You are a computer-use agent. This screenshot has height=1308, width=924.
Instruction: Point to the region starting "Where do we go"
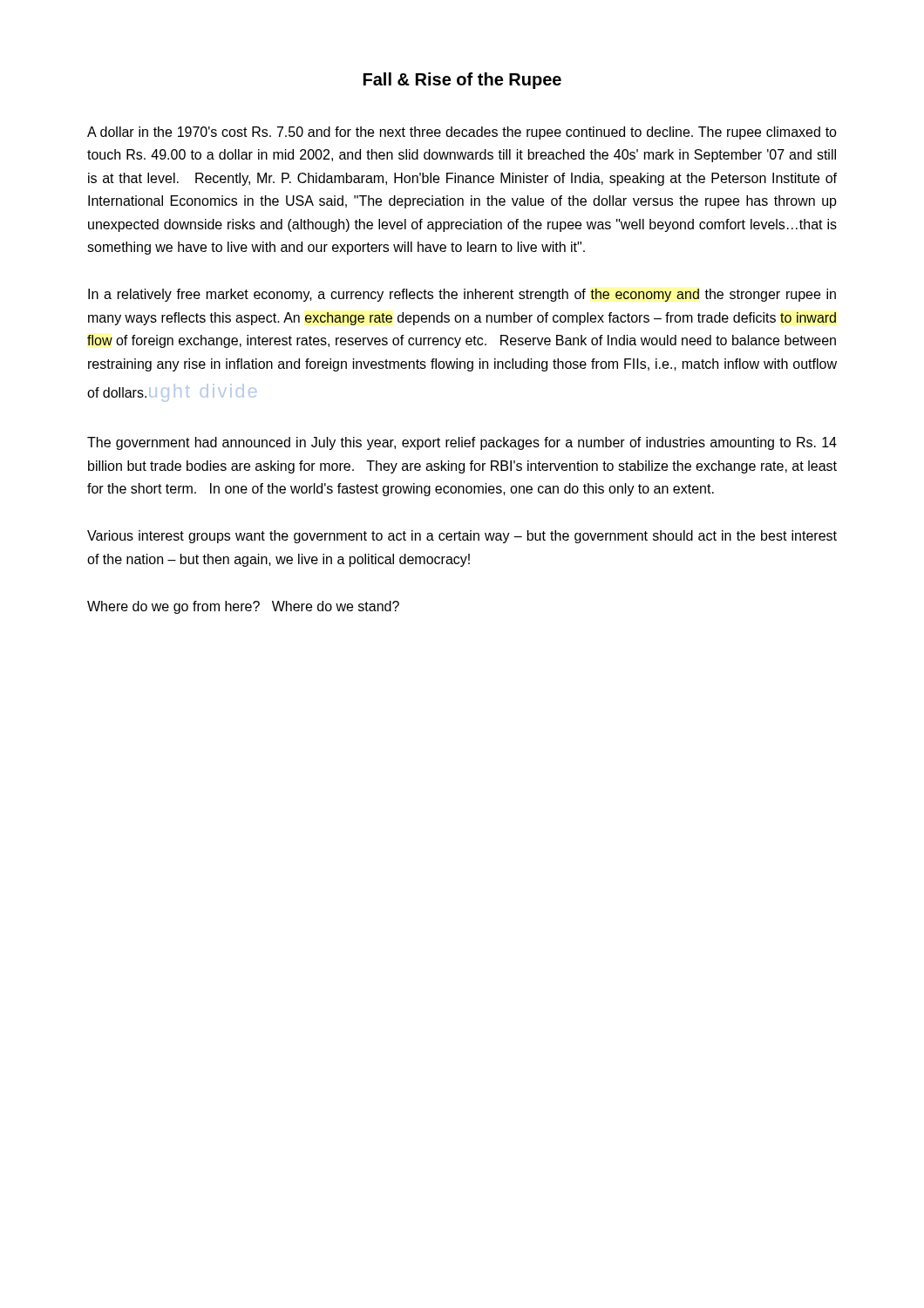coord(243,607)
